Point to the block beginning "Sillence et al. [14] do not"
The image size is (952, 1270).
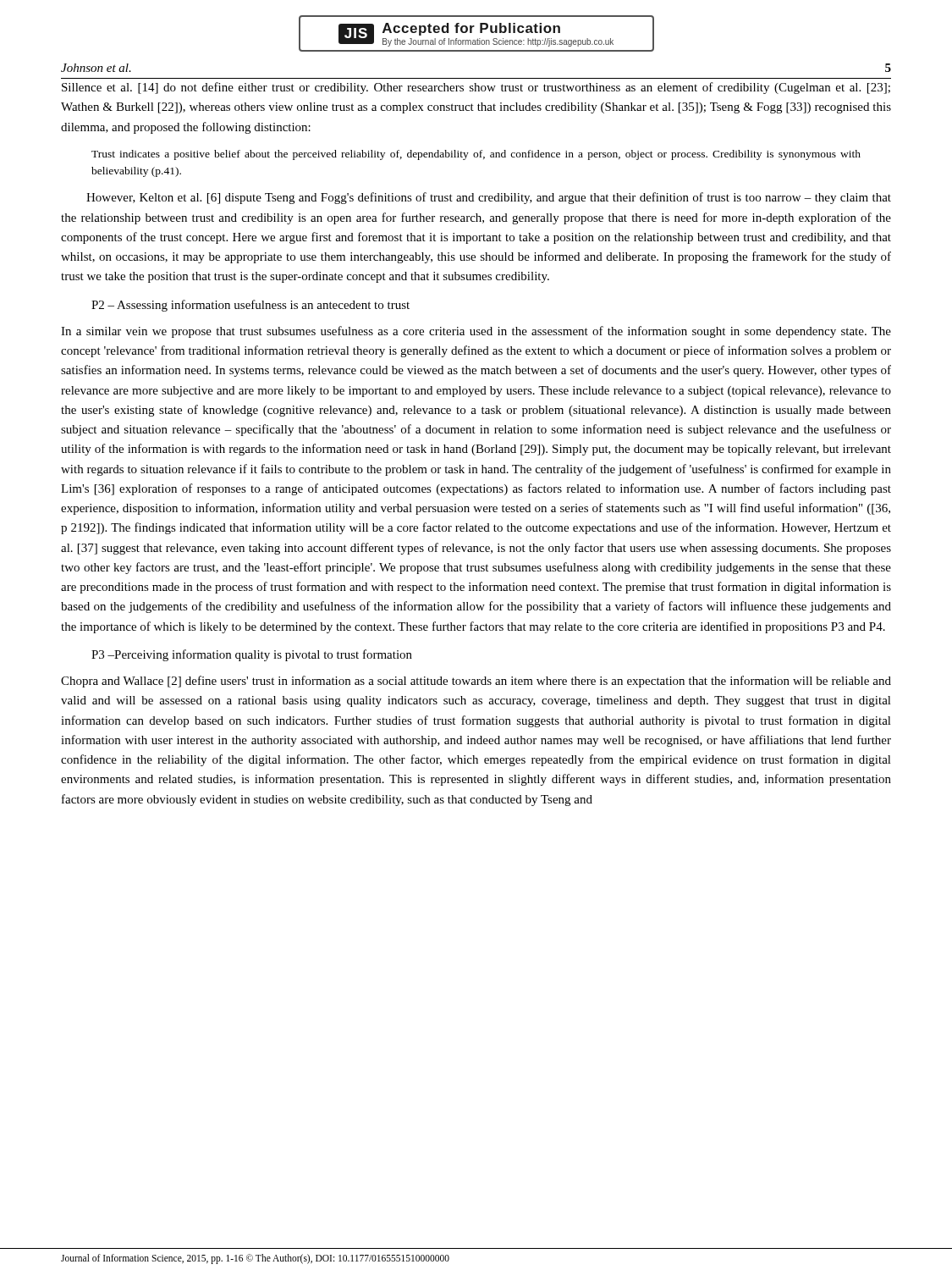(x=476, y=107)
